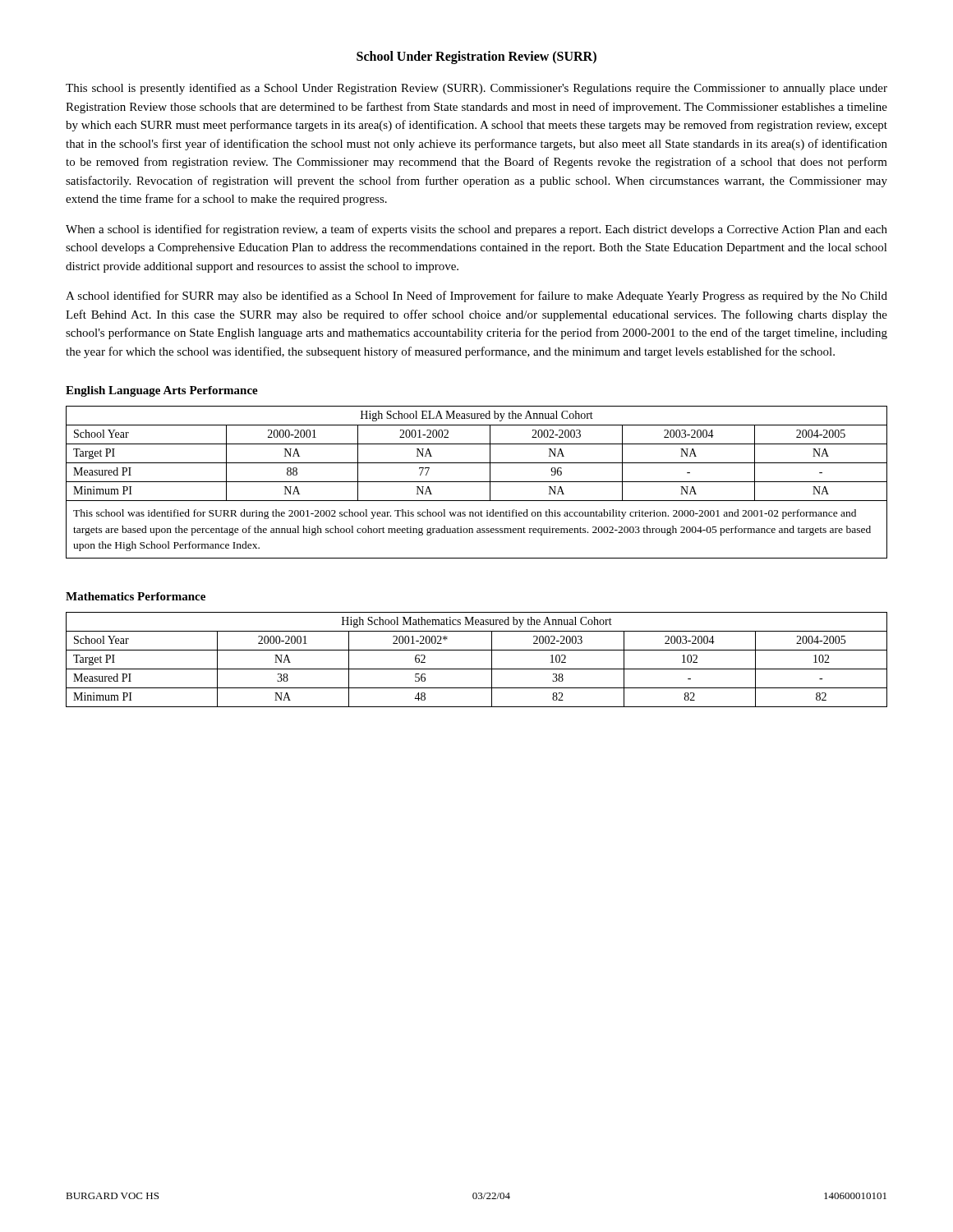Click on the passage starting "When a school is identified for registration review,"
Image resolution: width=953 pixels, height=1232 pixels.
476,247
